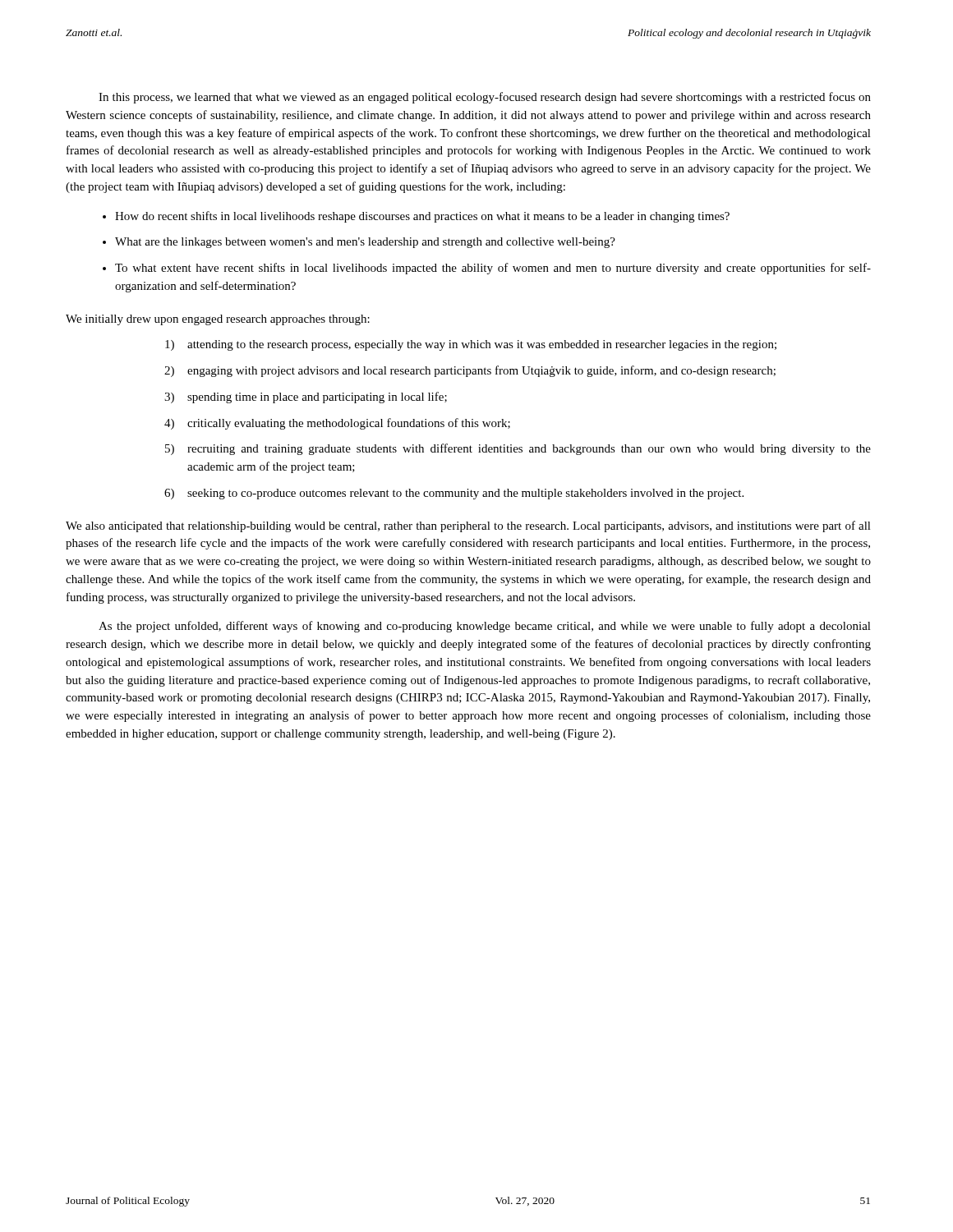
Task: Point to the block beginning "6)seeking to co-produce outcomes relevant to the community"
Action: (454, 493)
